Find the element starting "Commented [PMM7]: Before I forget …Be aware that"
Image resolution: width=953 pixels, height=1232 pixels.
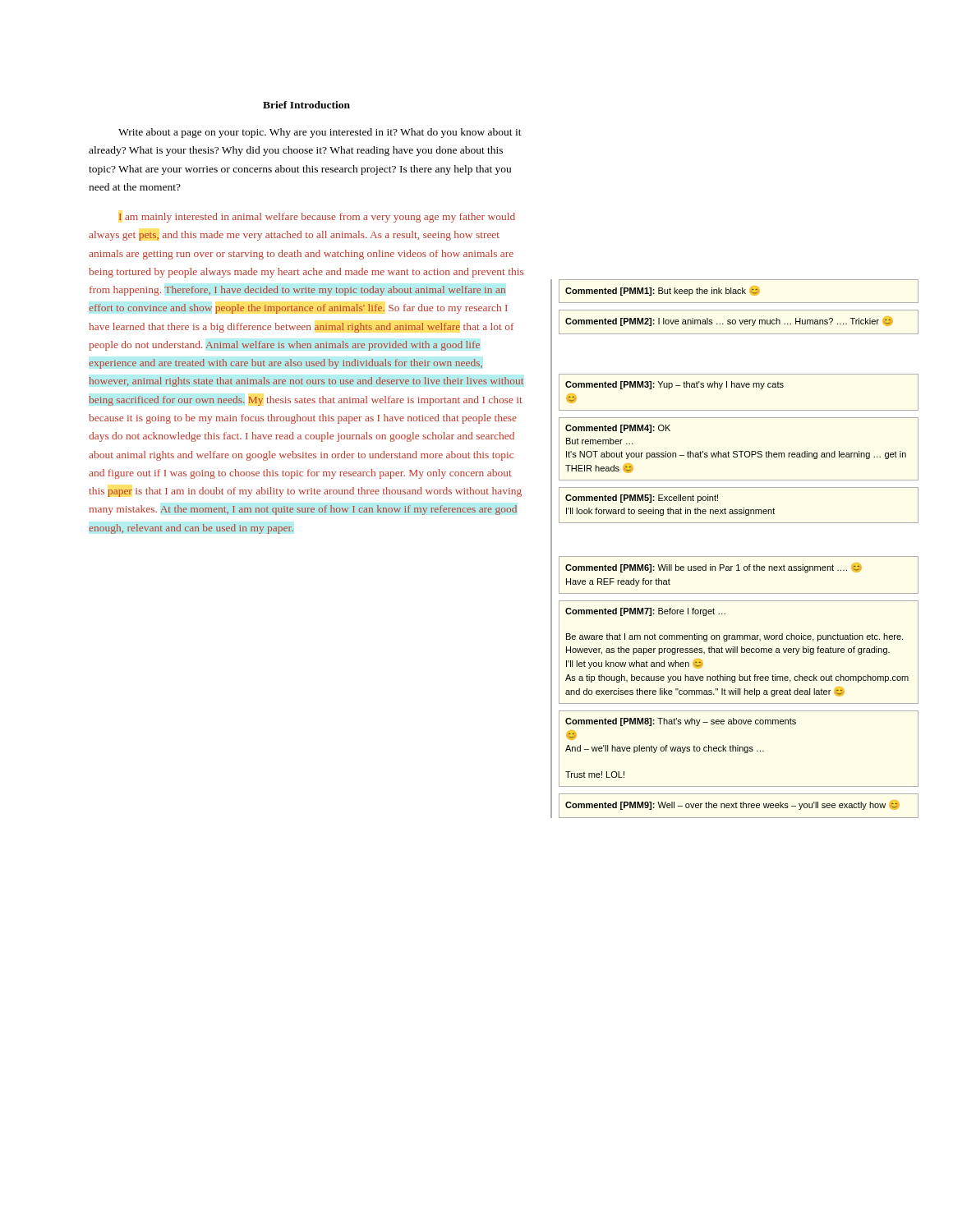tap(739, 652)
